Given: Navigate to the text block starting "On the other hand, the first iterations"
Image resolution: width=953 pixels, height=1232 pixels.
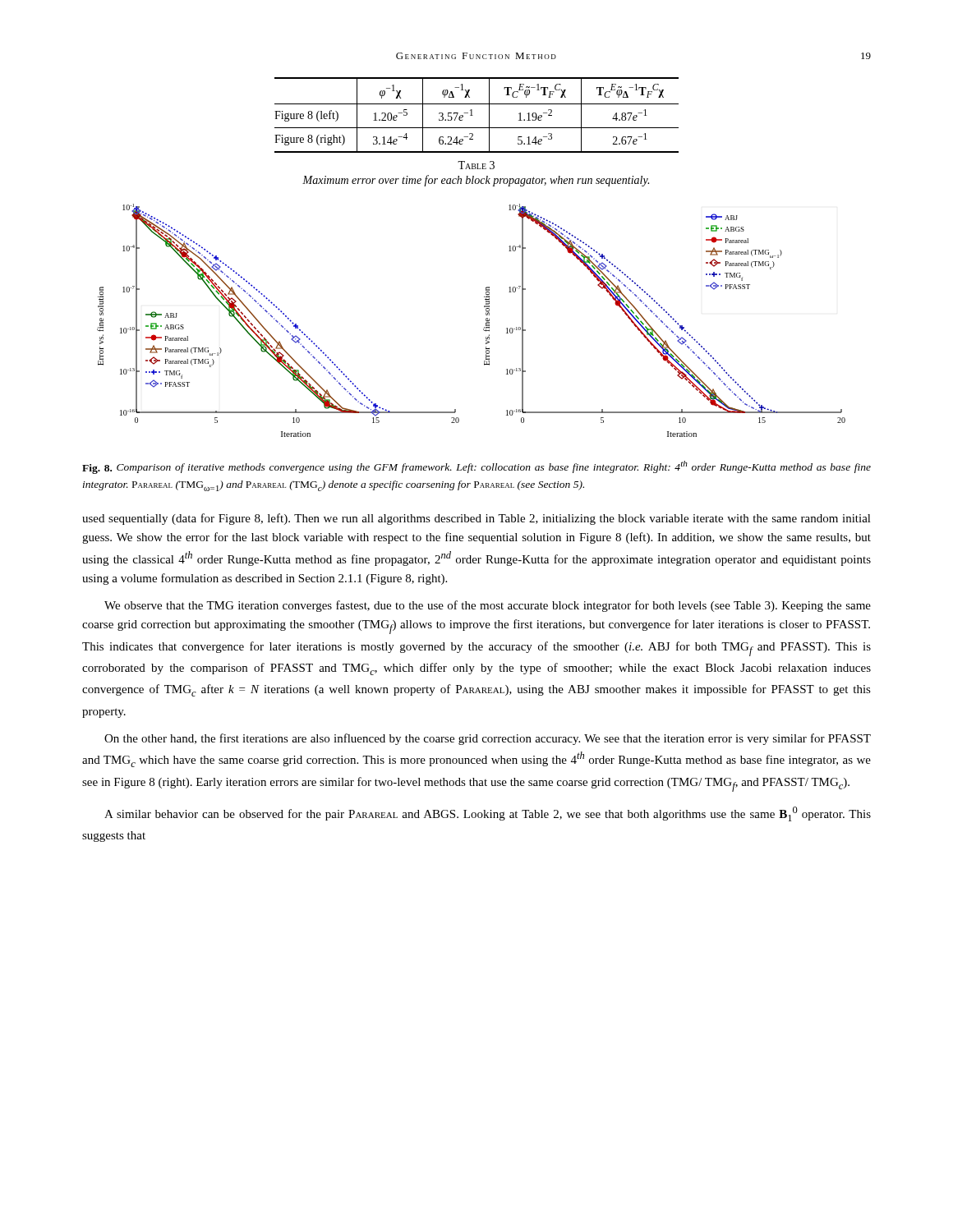Looking at the screenshot, I should (476, 762).
